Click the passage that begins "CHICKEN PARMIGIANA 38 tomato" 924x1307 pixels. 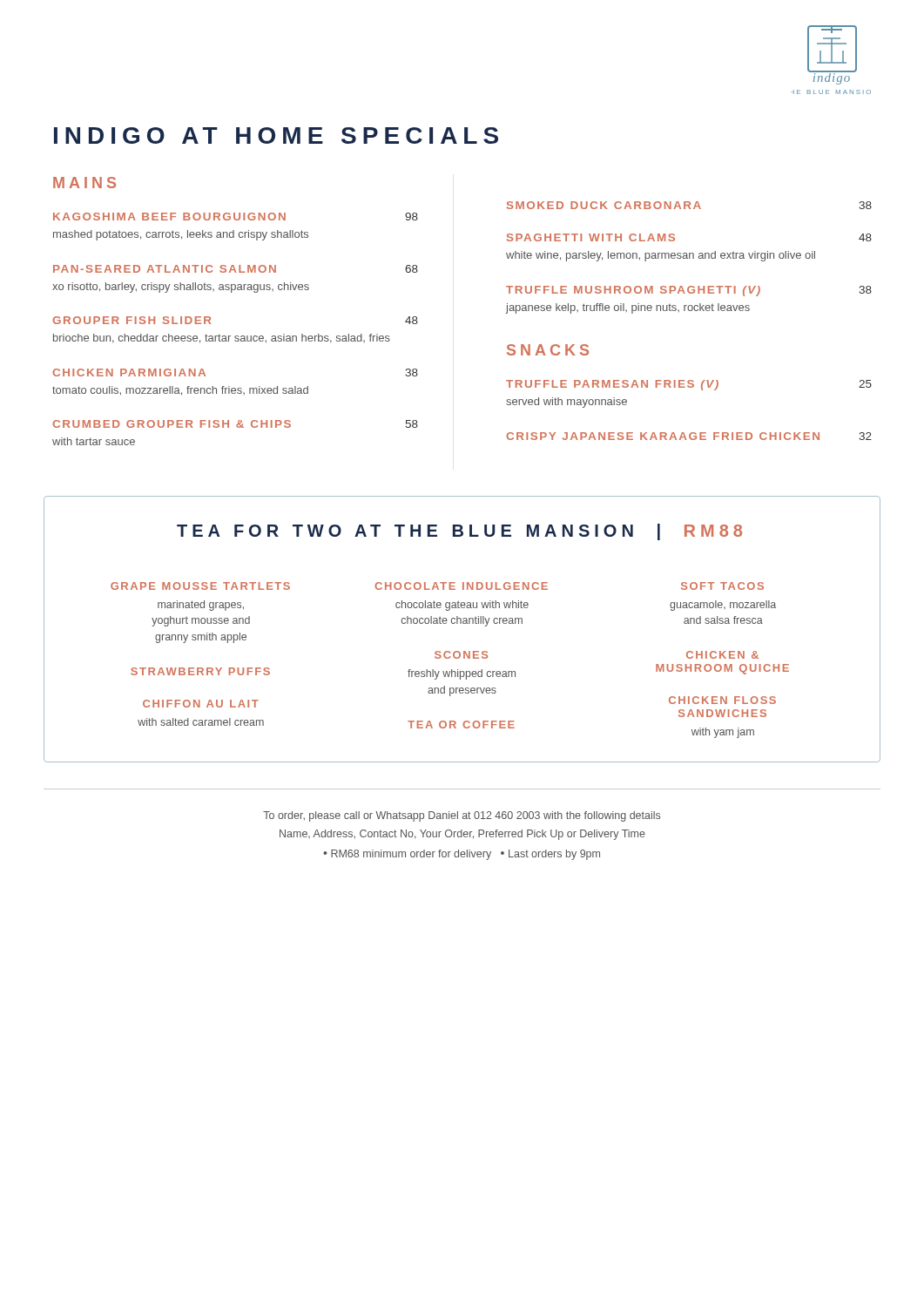click(235, 382)
